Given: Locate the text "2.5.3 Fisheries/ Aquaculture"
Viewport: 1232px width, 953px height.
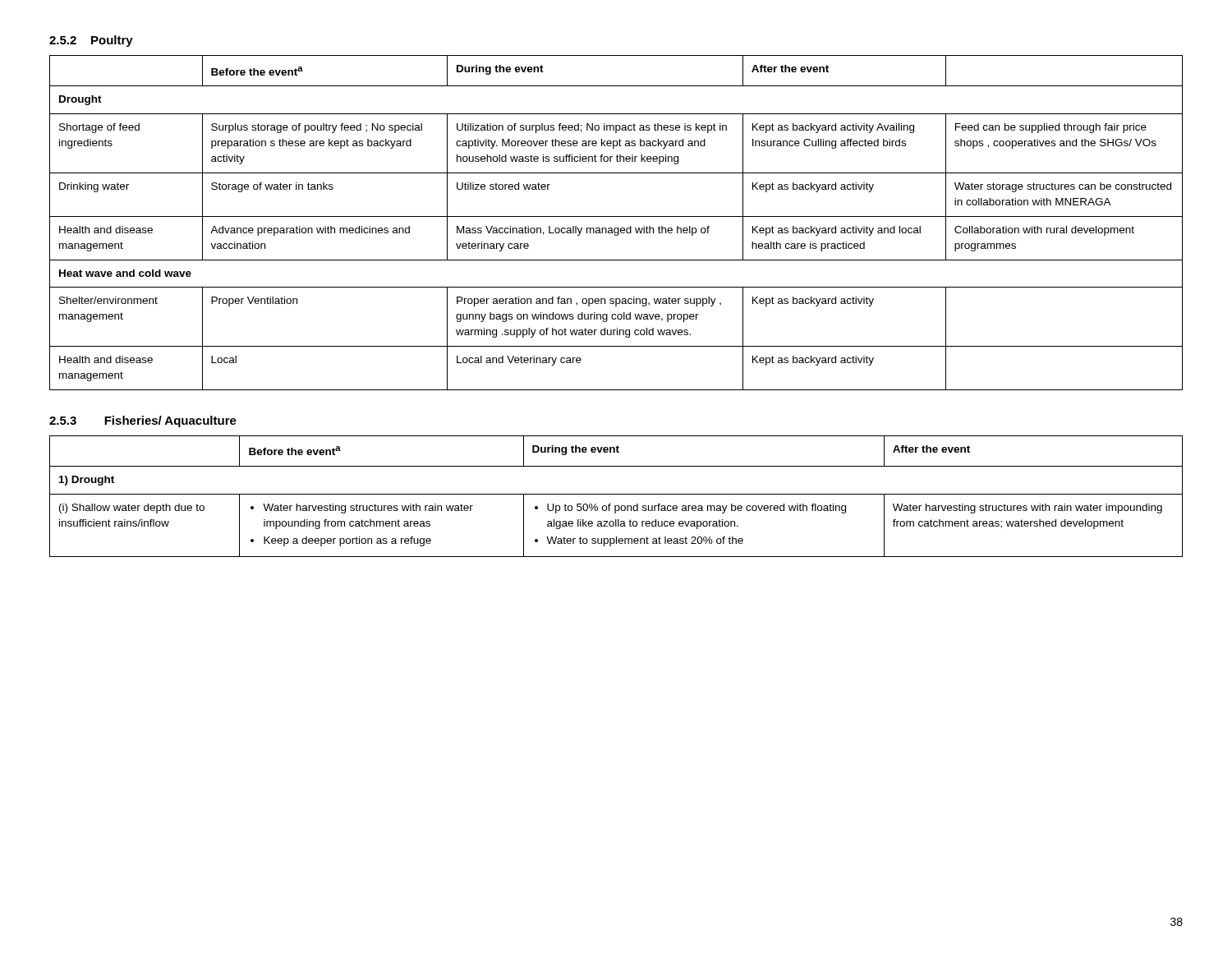Looking at the screenshot, I should click(x=143, y=420).
